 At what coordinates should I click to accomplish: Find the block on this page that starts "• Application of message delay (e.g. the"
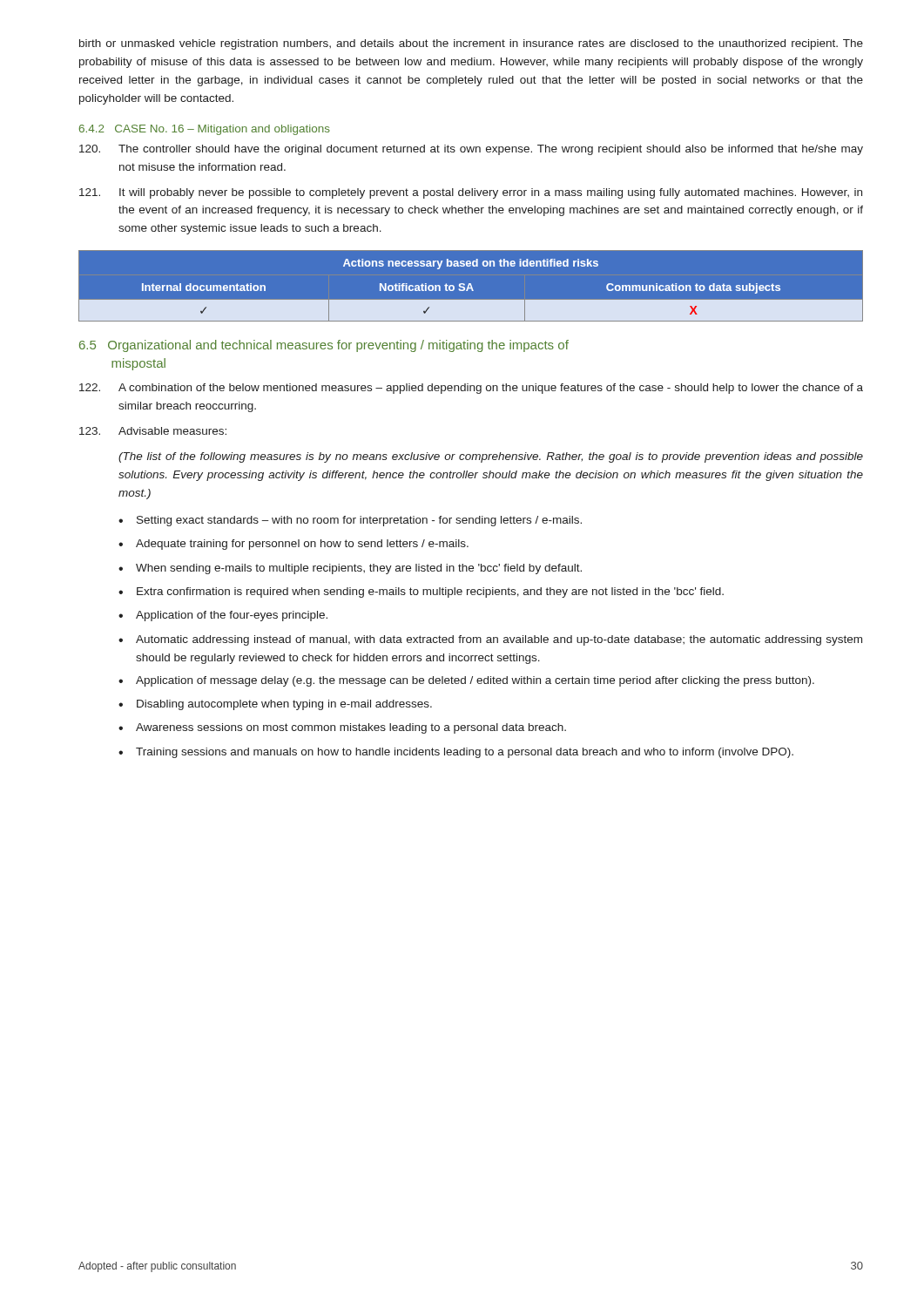pos(491,681)
